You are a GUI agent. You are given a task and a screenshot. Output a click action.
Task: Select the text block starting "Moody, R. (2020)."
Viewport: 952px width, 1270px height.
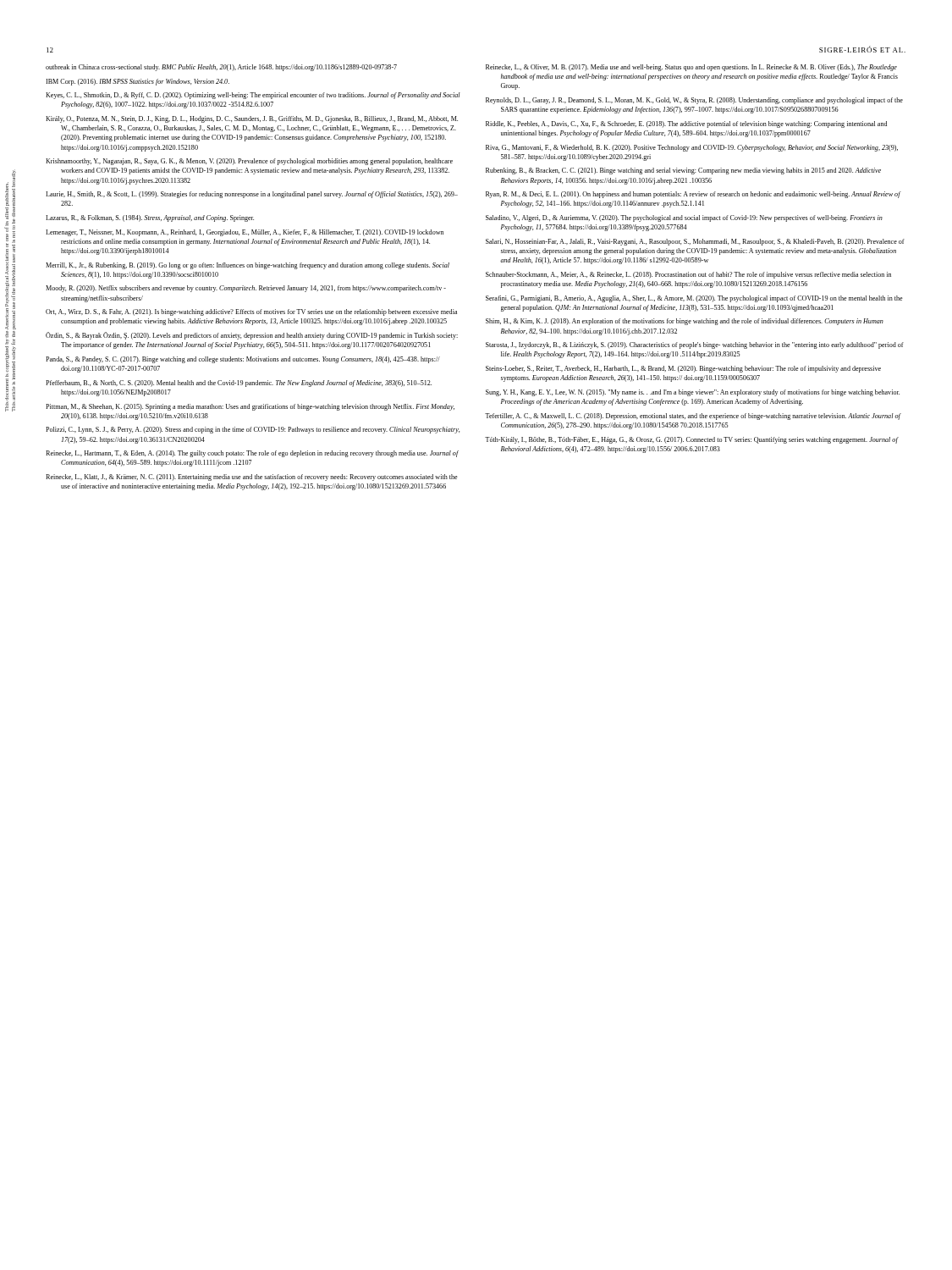(246, 293)
